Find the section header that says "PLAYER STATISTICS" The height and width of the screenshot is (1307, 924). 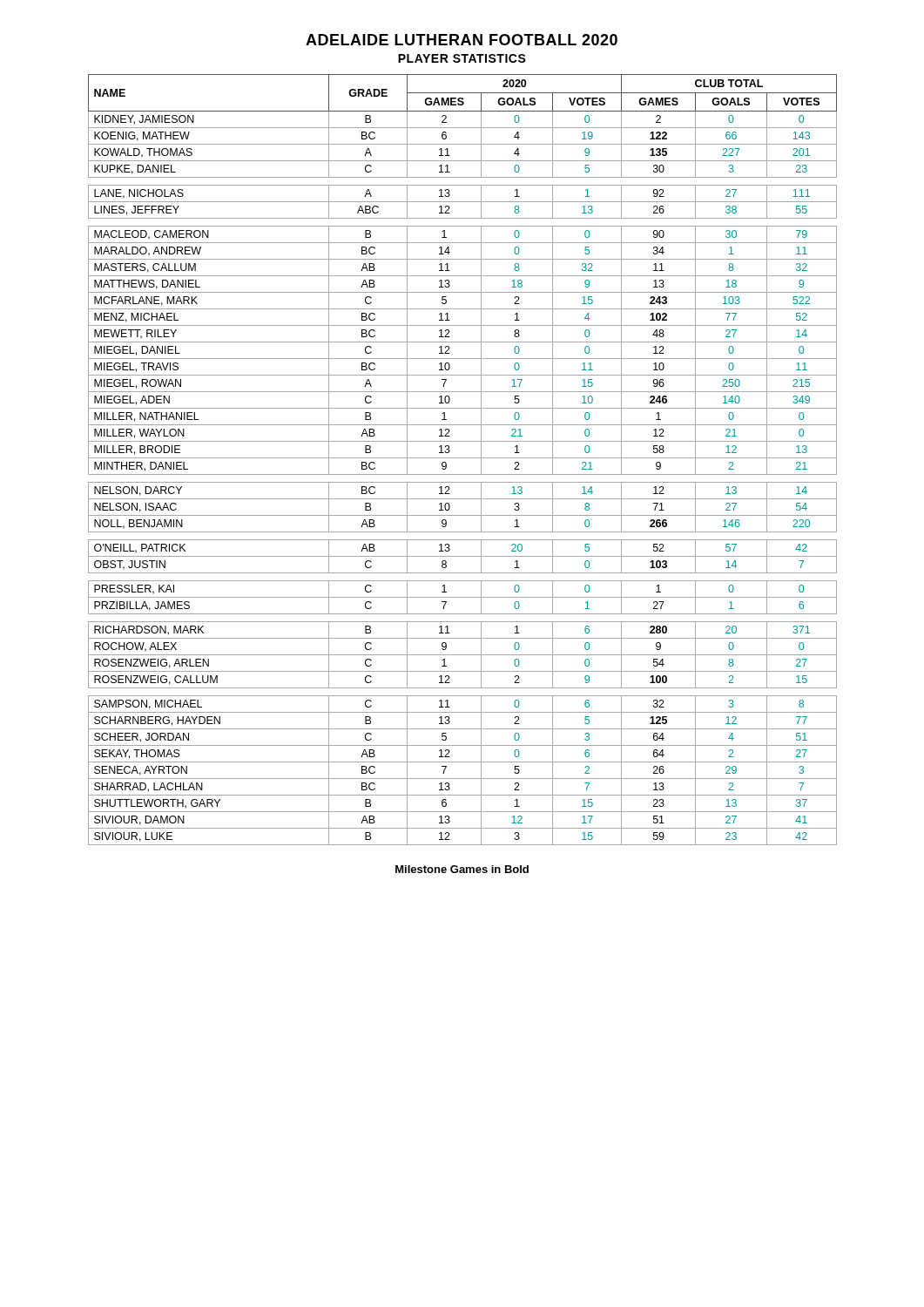point(462,58)
